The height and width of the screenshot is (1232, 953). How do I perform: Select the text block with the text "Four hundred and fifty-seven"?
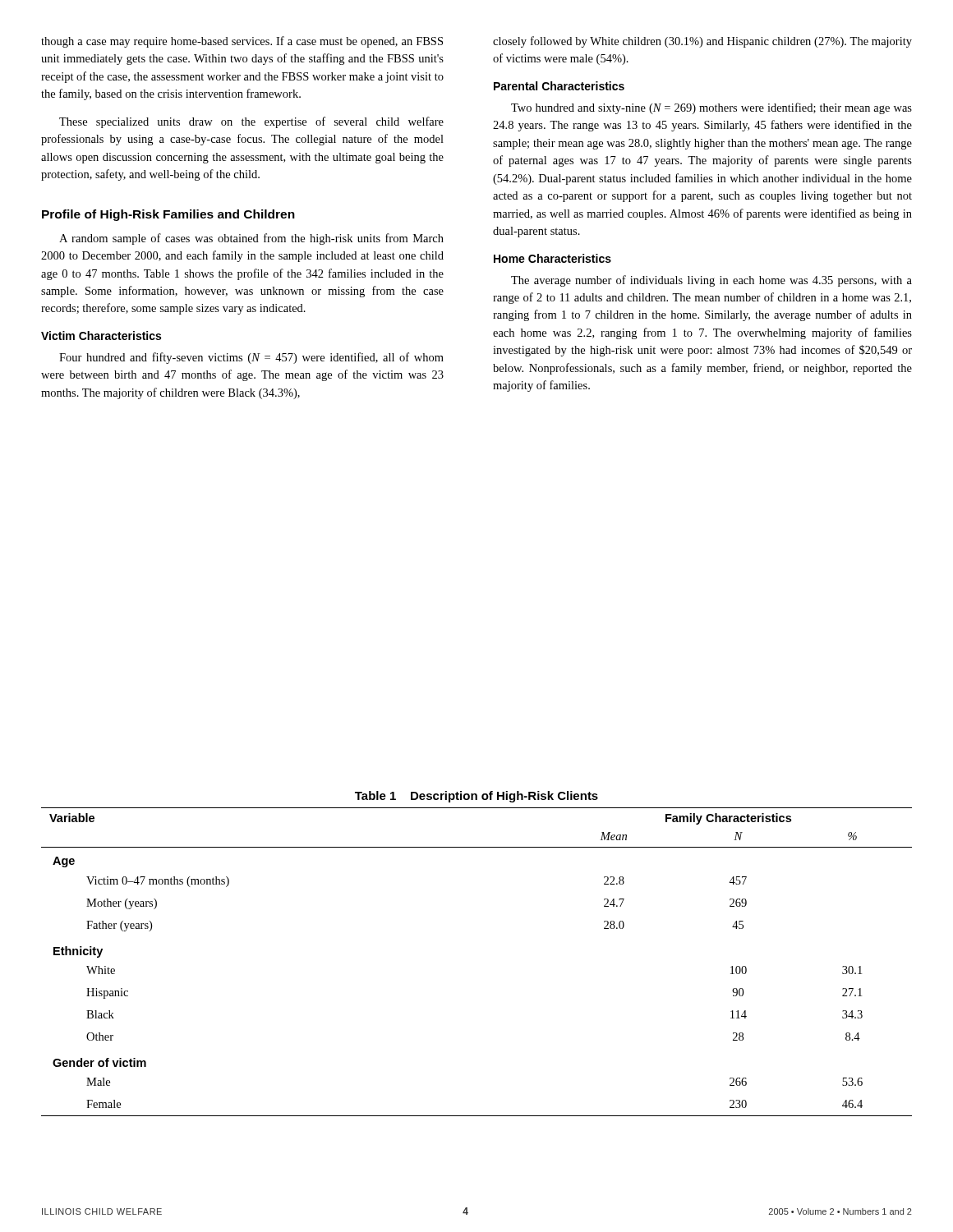pyautogui.click(x=242, y=375)
